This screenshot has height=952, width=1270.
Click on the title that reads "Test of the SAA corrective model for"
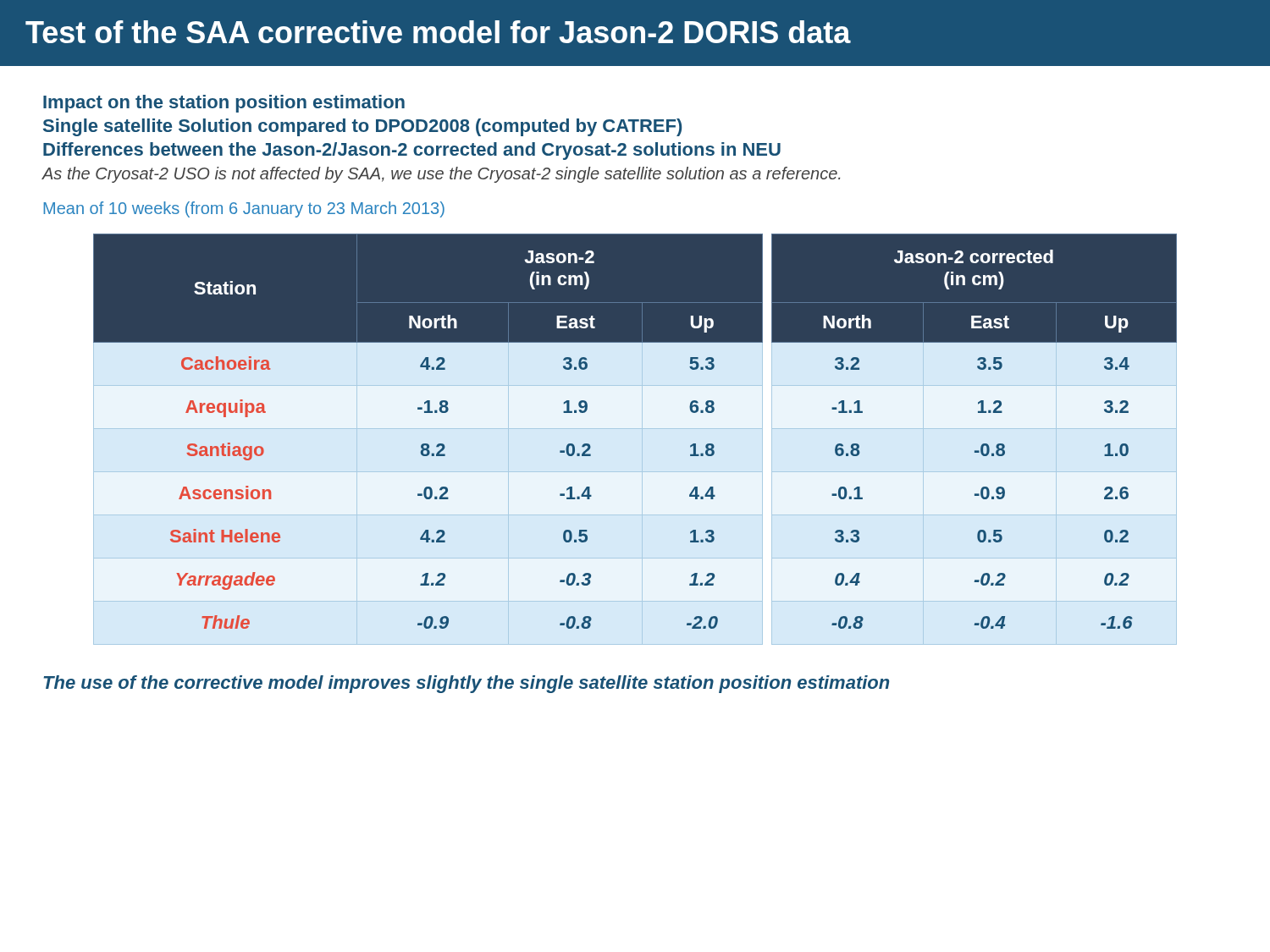click(x=635, y=33)
